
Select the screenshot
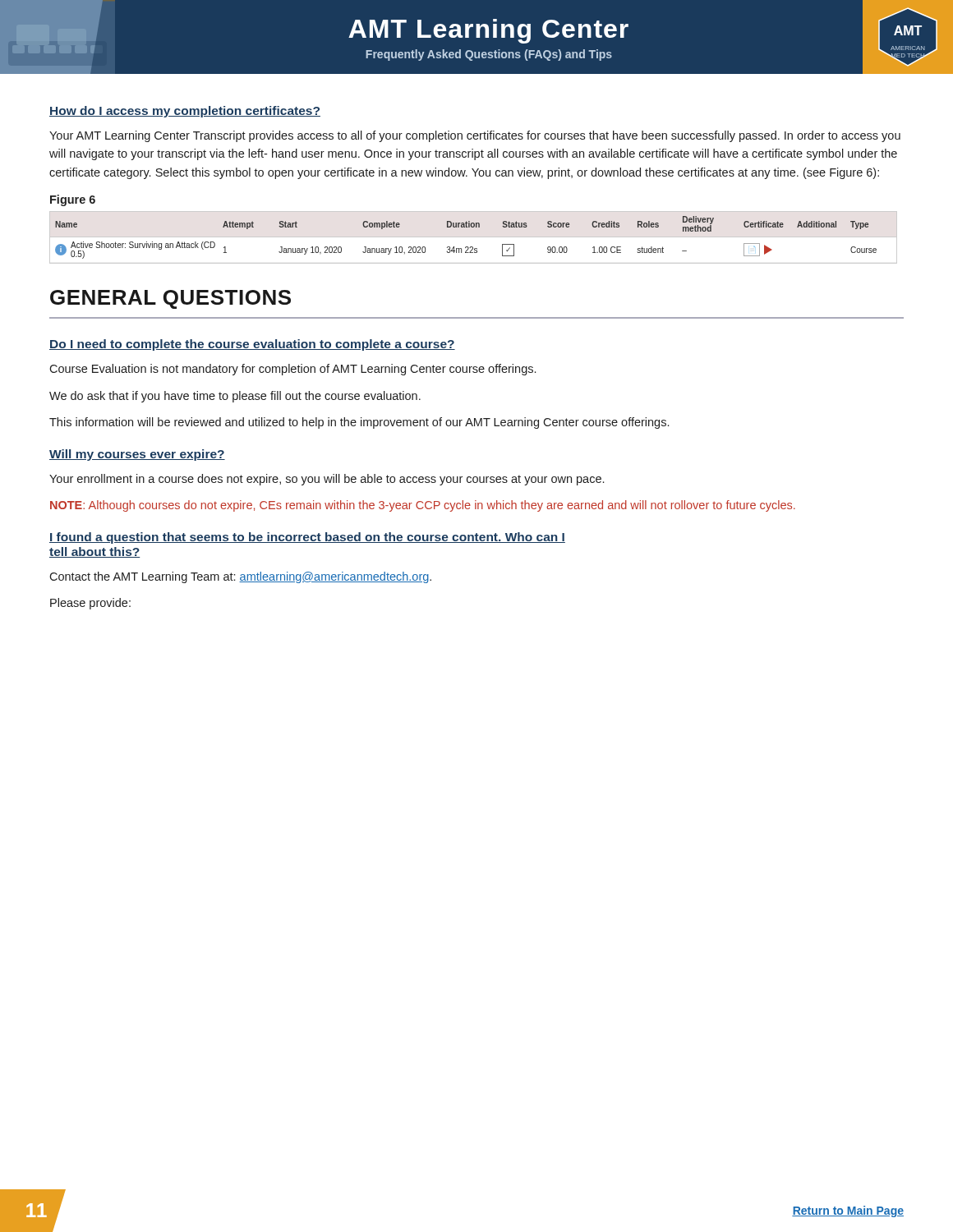click(x=476, y=238)
